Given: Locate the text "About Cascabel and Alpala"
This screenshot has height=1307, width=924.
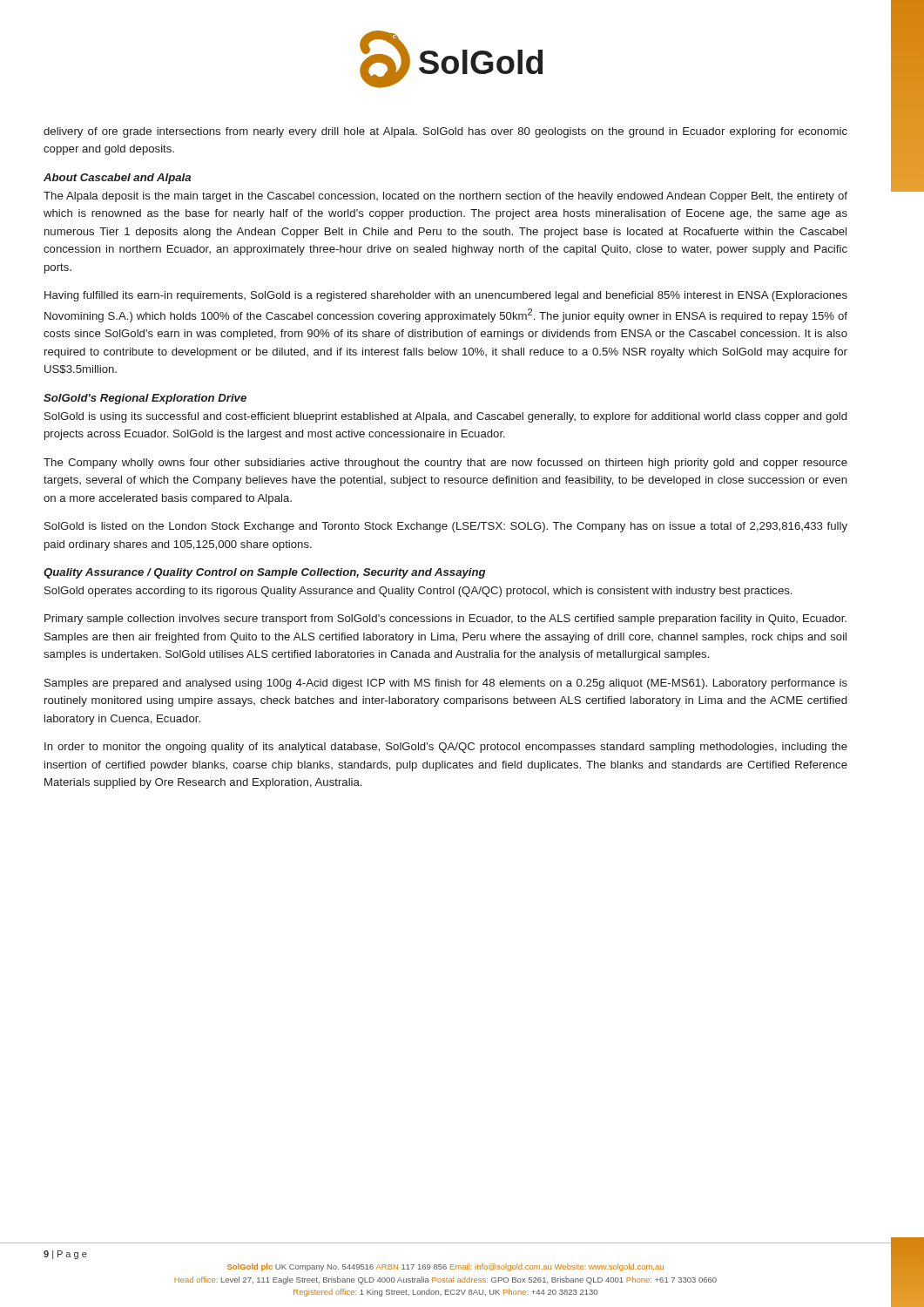Looking at the screenshot, I should tap(117, 177).
